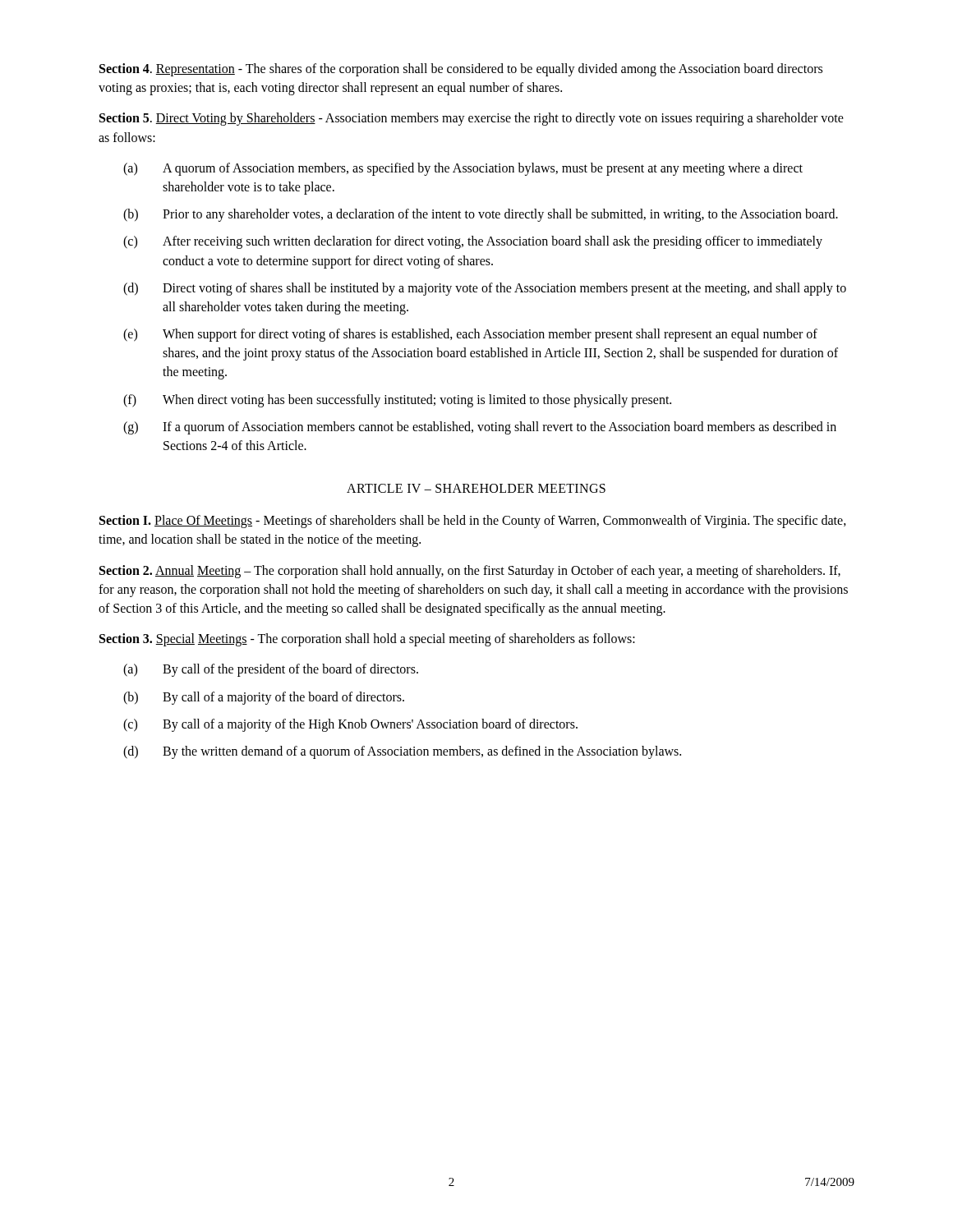Find the passage starting "ARTICLE IV – SHAREHOLDER"

coord(476,488)
